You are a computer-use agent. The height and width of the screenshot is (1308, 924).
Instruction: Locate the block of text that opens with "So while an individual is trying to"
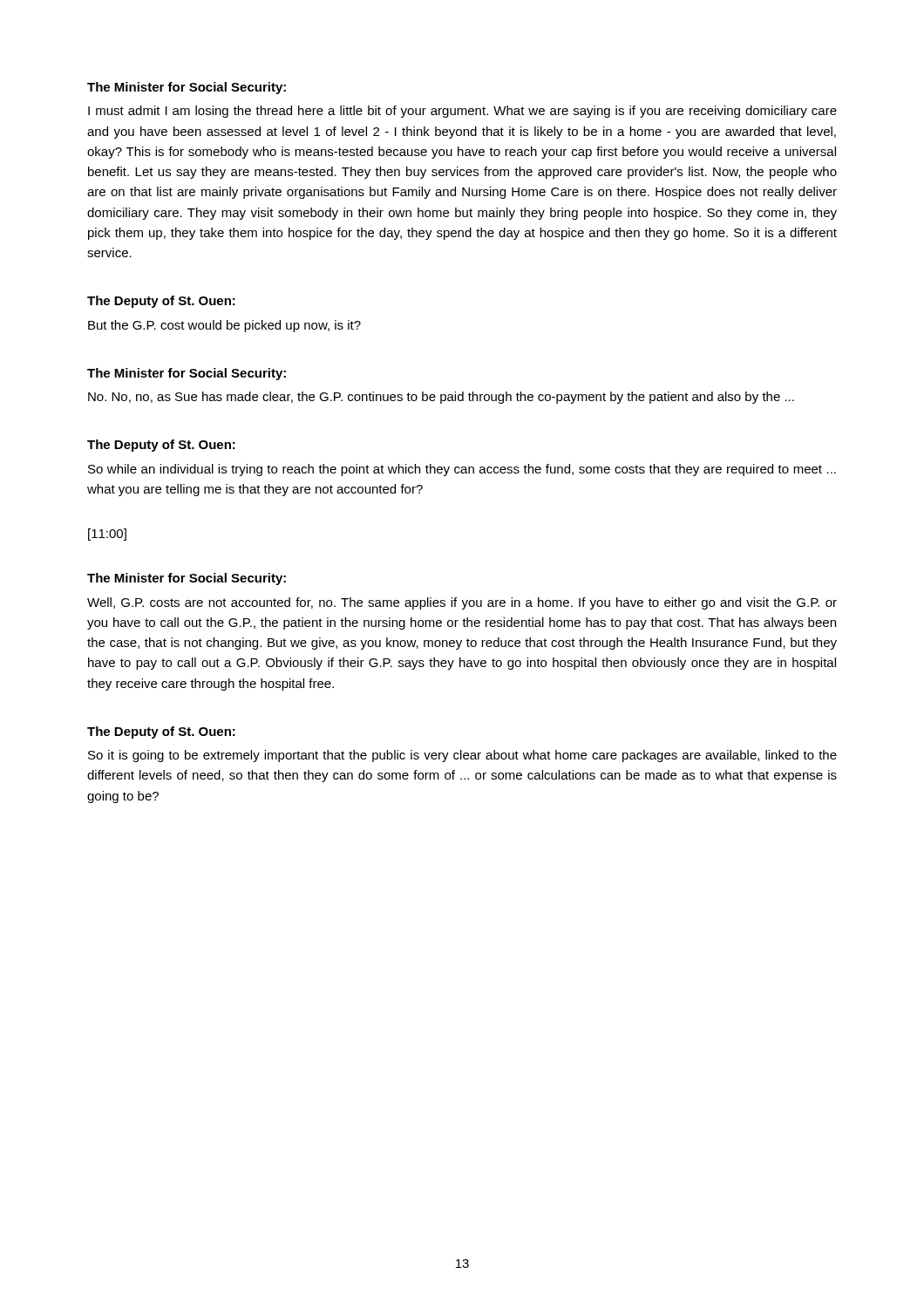(462, 478)
